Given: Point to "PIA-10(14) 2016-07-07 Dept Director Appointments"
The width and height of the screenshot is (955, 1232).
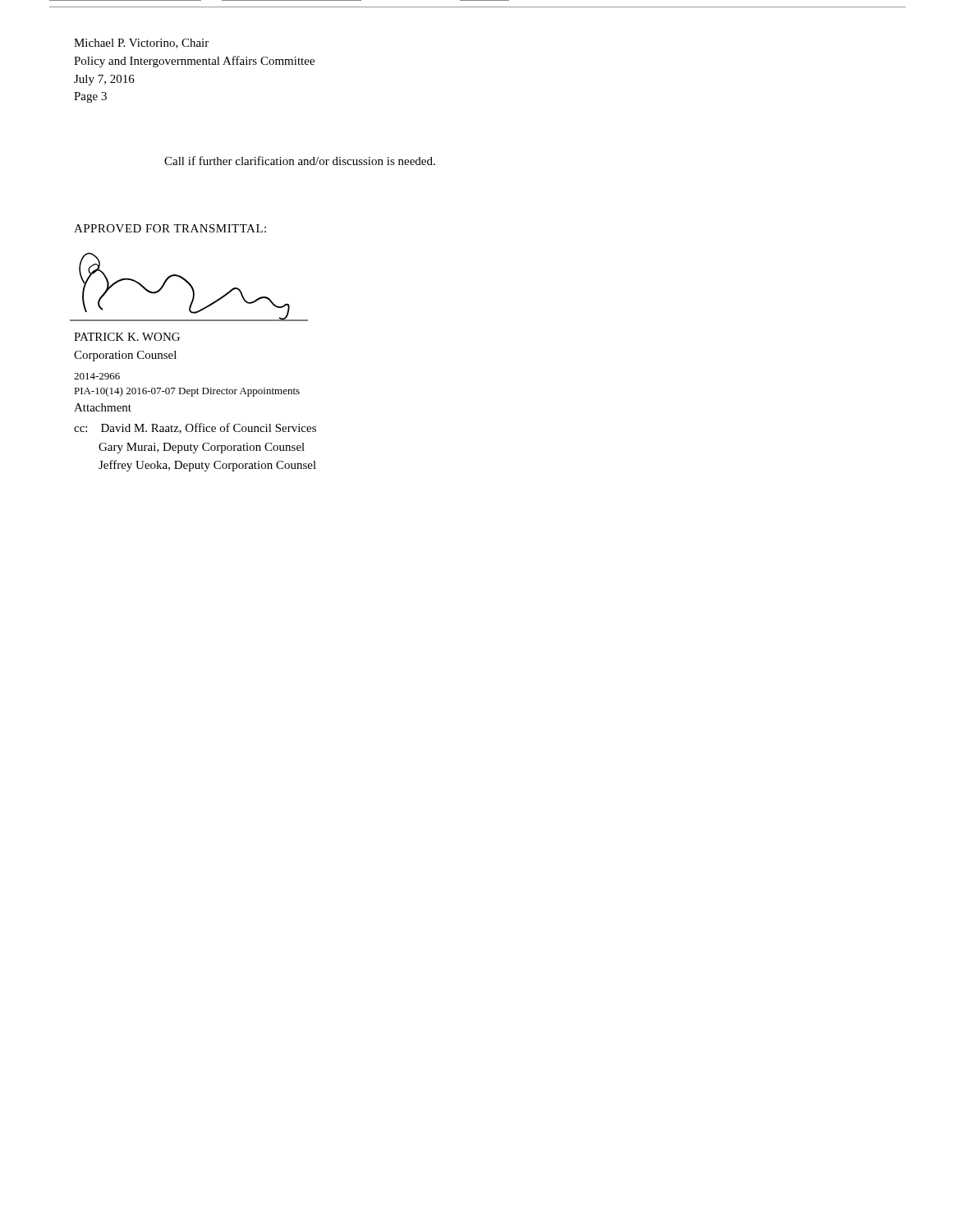Looking at the screenshot, I should (x=187, y=391).
